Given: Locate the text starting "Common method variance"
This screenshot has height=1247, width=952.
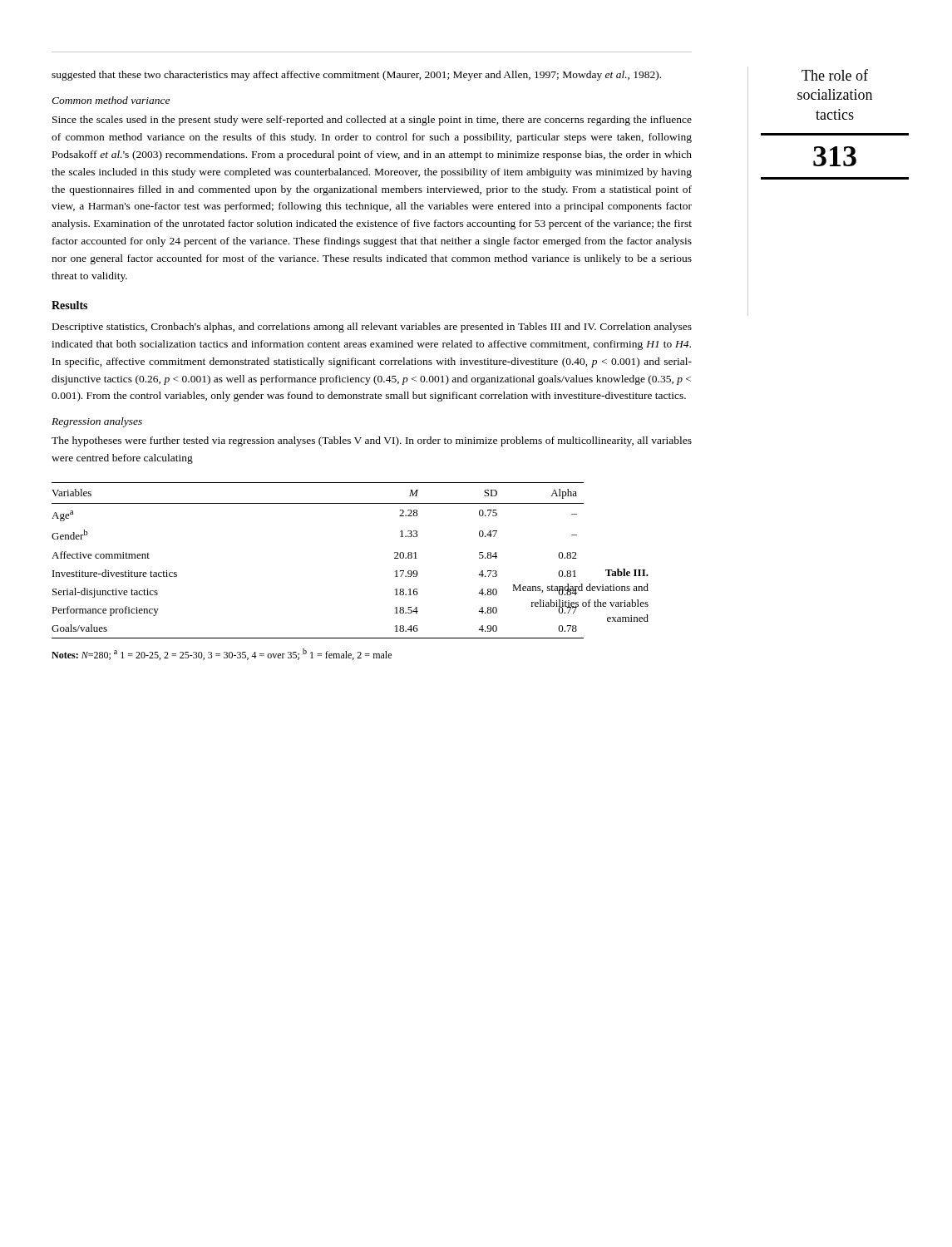Looking at the screenshot, I should 111,100.
